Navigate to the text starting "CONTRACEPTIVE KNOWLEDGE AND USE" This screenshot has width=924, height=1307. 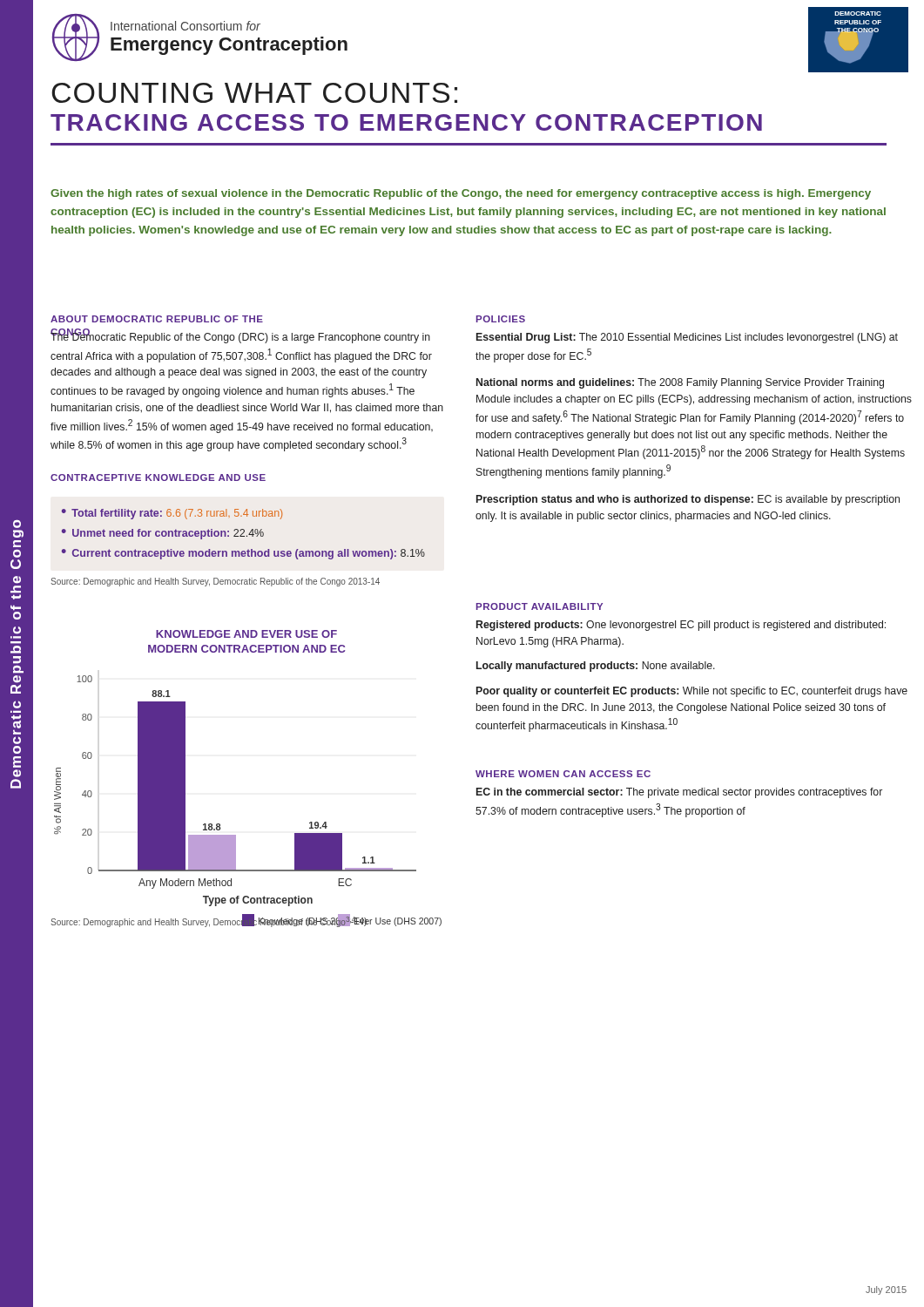[158, 477]
